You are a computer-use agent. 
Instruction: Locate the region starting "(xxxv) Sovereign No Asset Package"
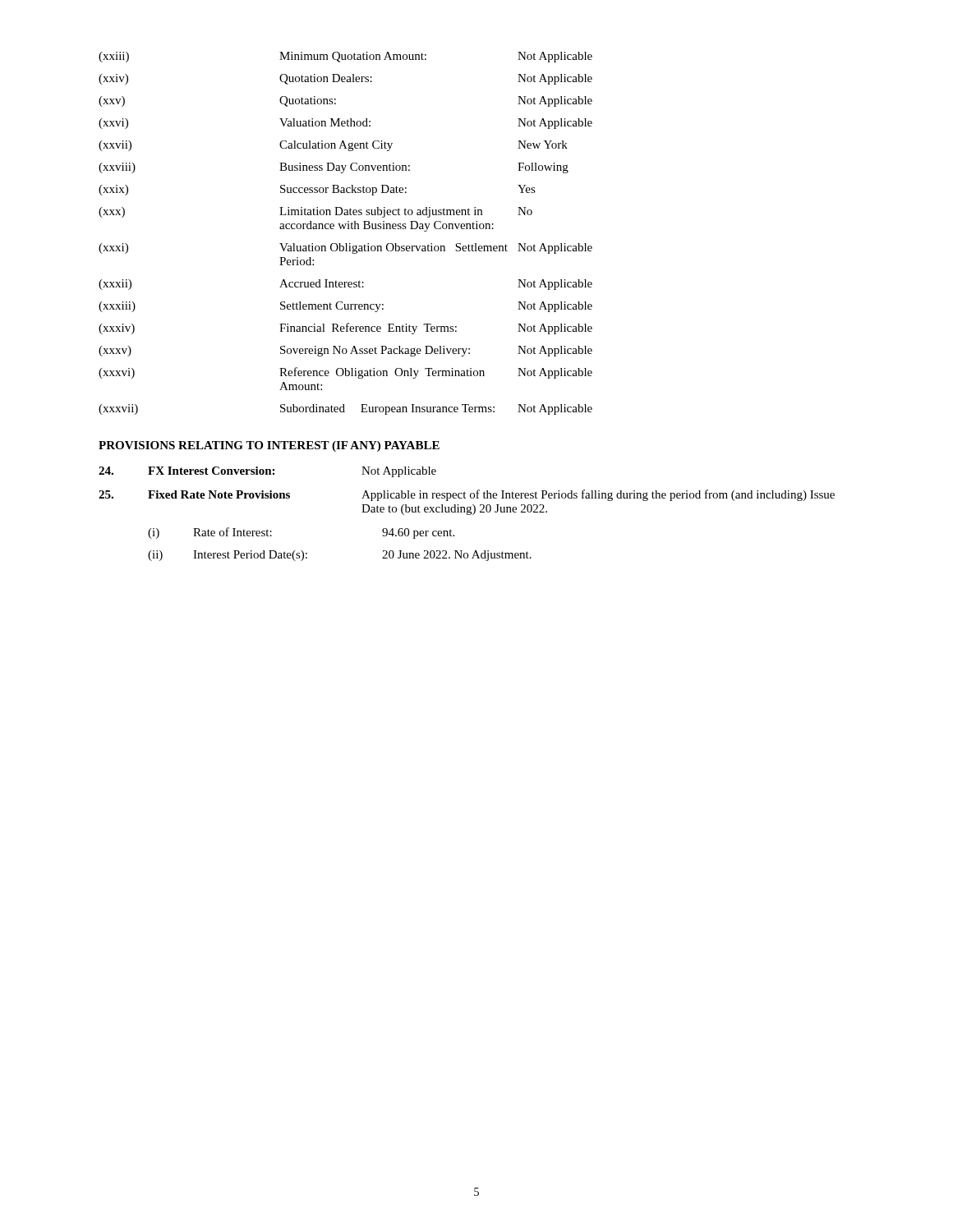point(476,350)
